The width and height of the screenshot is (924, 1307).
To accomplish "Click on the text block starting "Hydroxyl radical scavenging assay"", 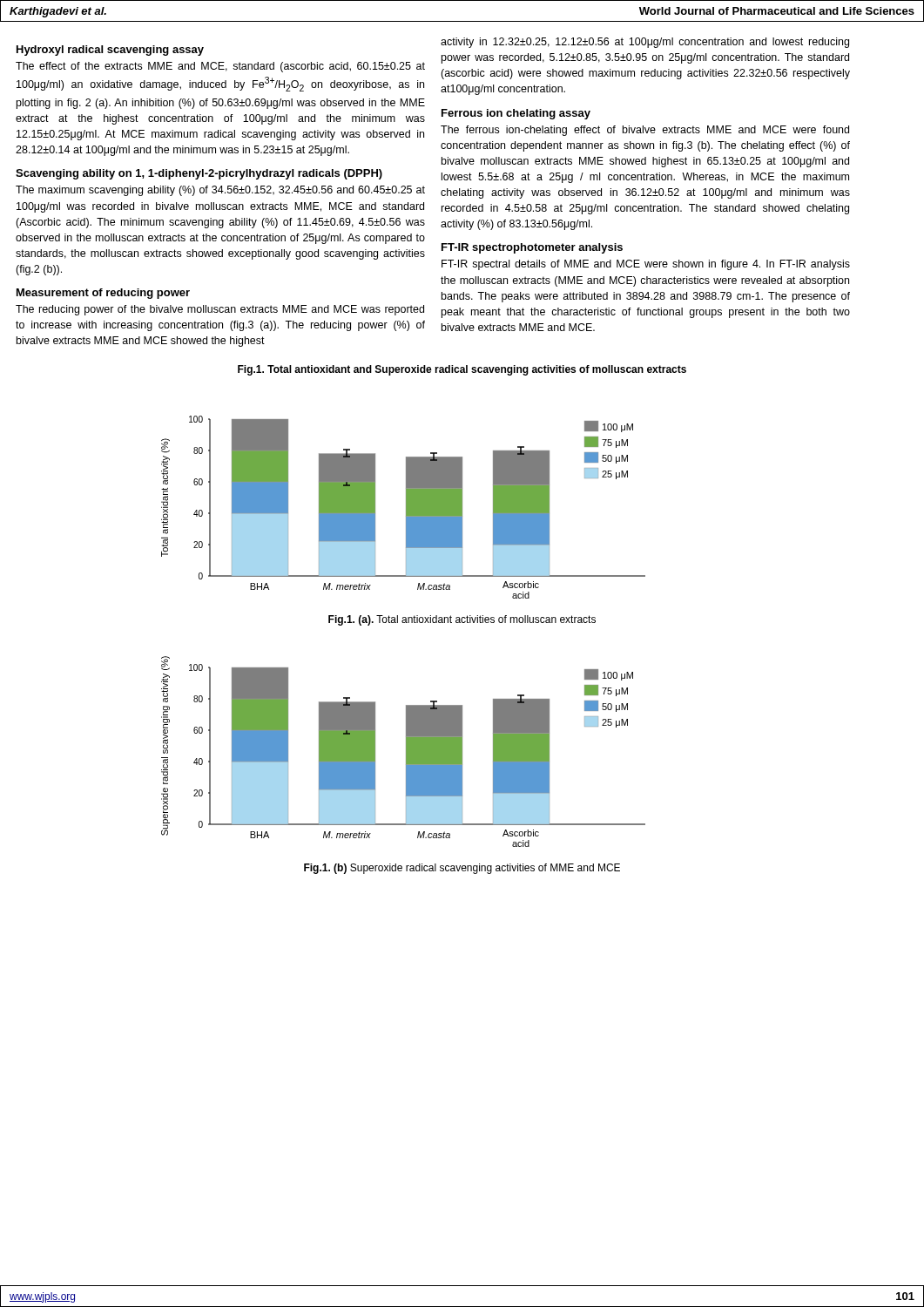I will [x=110, y=49].
